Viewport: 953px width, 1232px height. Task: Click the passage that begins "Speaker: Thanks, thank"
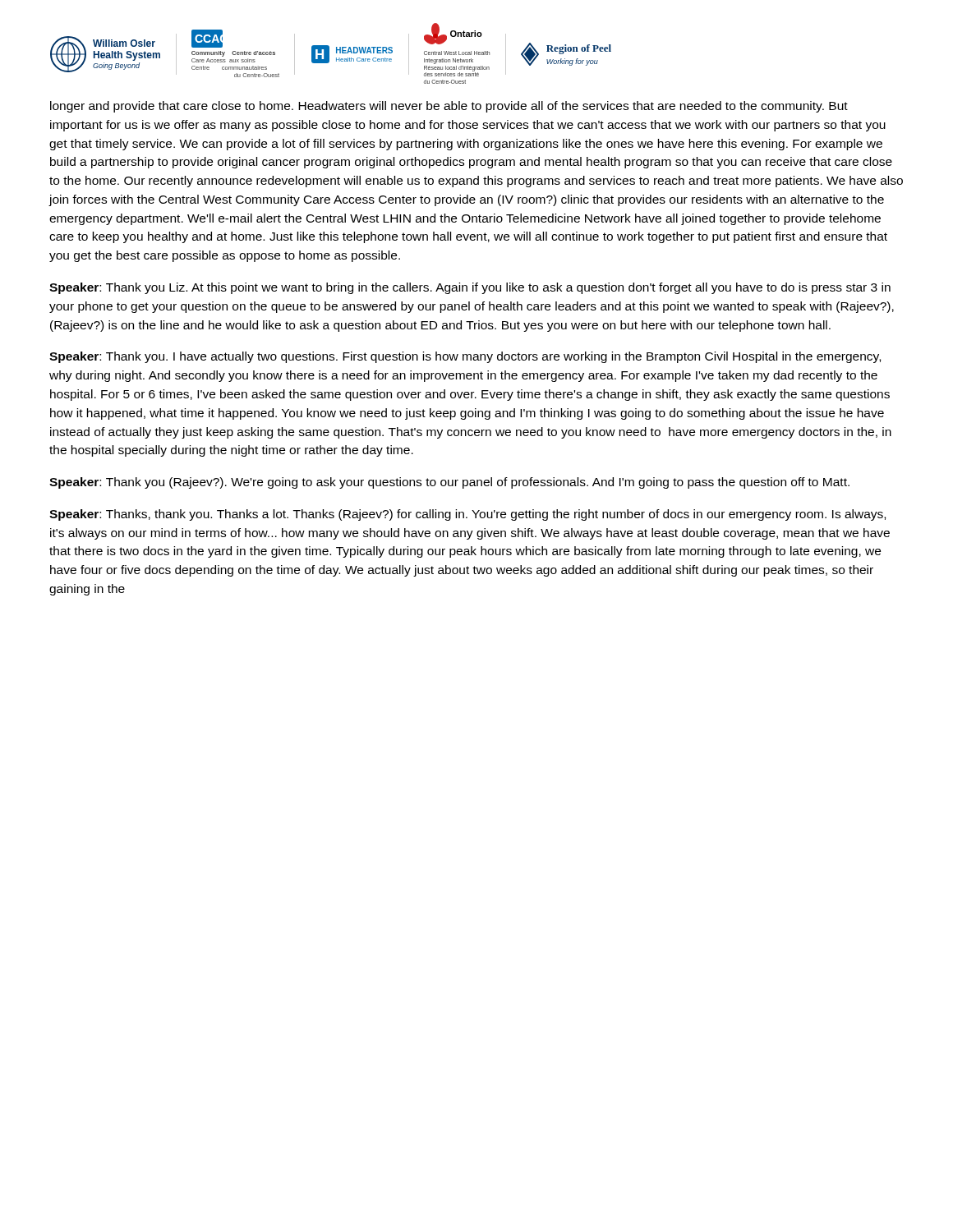470,551
